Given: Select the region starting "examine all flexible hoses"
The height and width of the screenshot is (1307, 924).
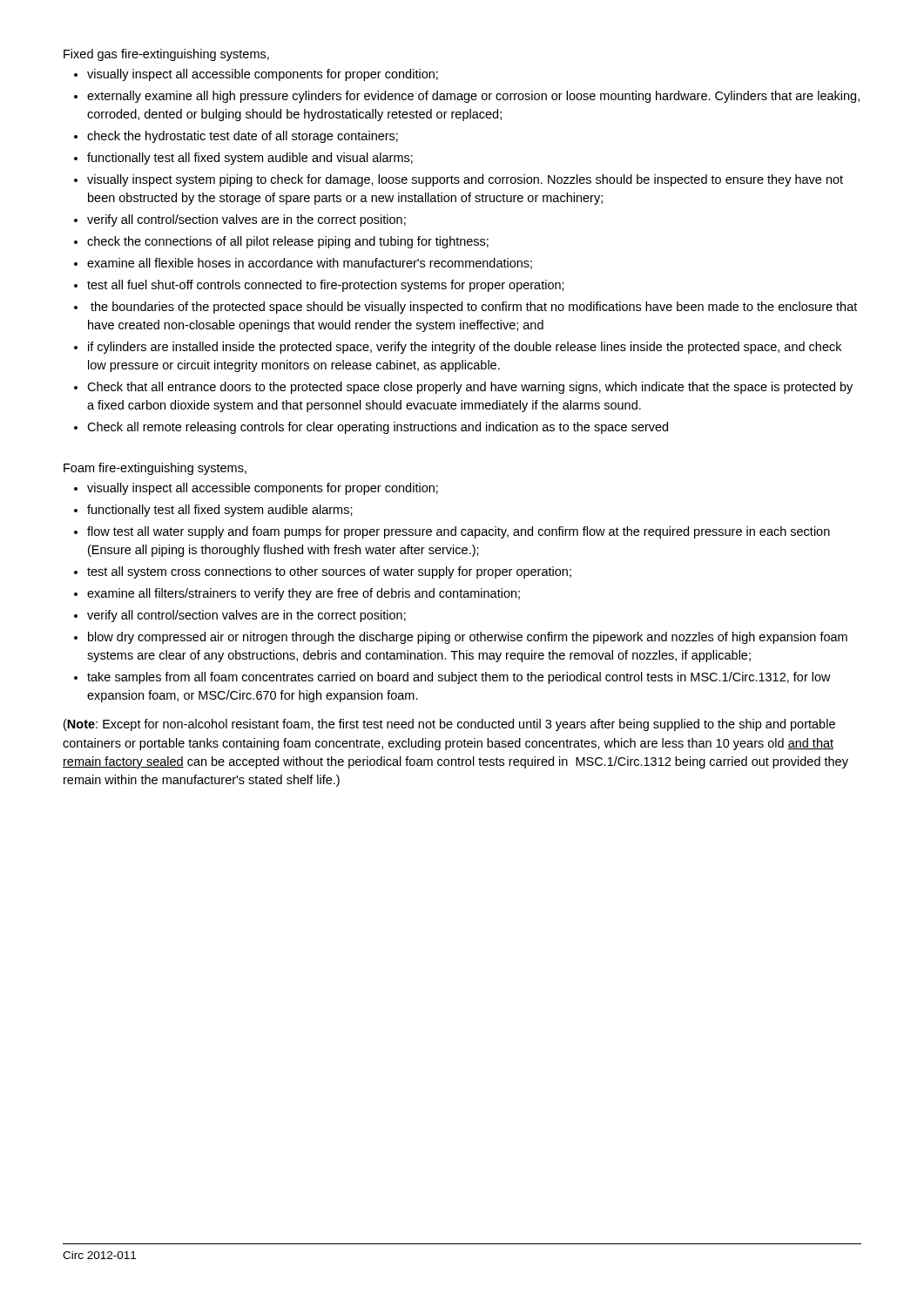Looking at the screenshot, I should [x=474, y=264].
